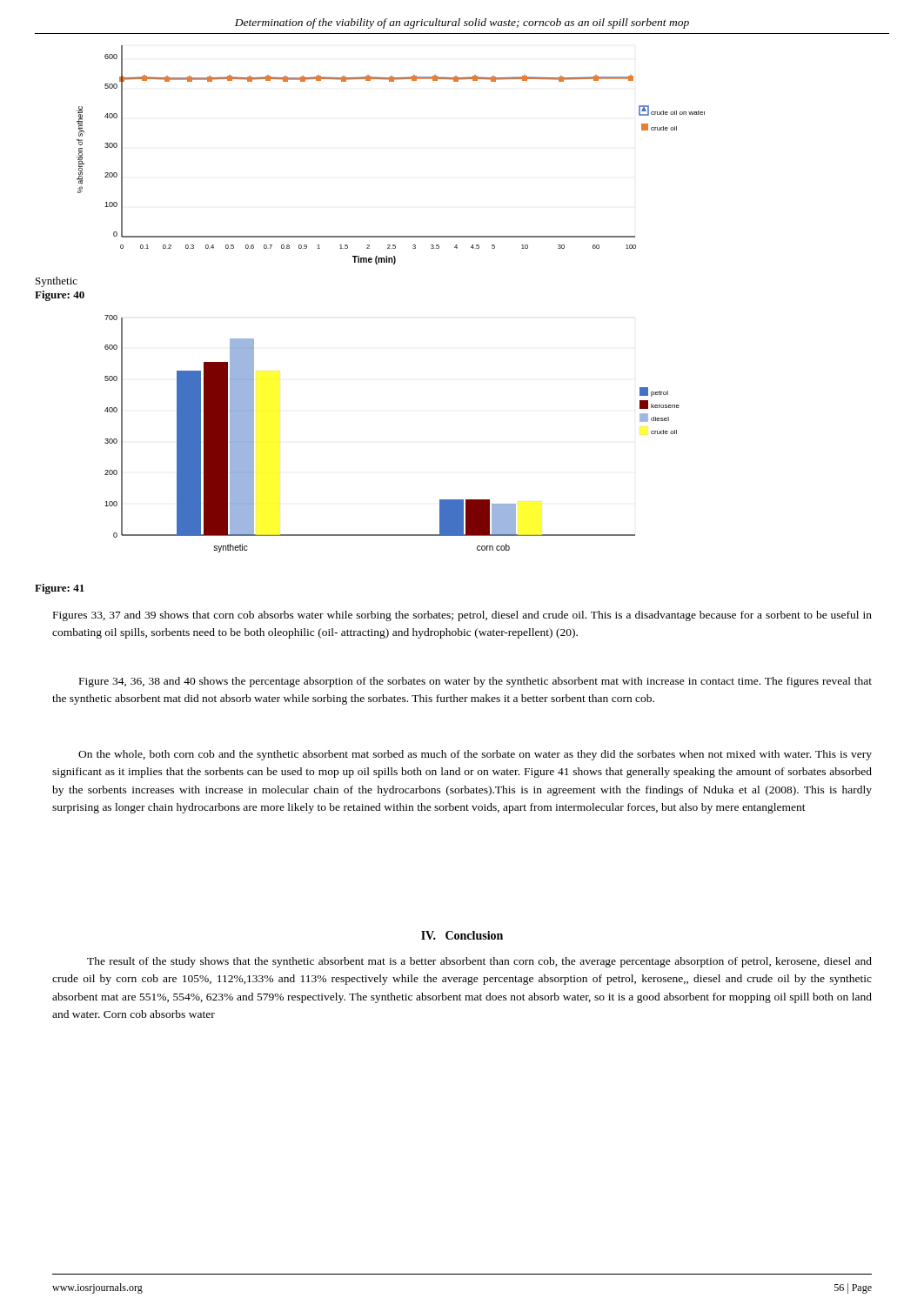Find "IV. Conclusion" on this page
The height and width of the screenshot is (1305, 924).
pos(462,936)
